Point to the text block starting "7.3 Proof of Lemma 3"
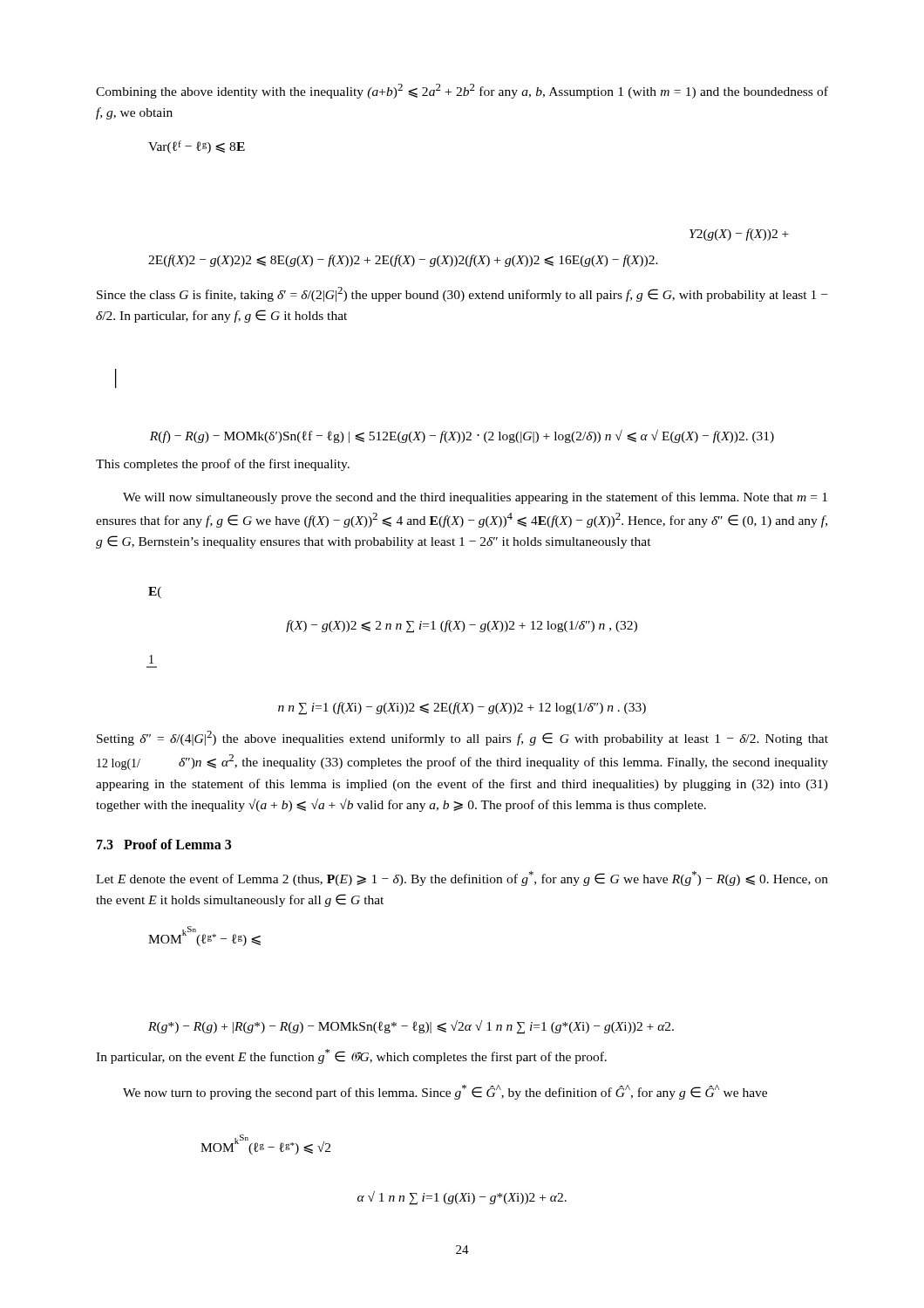Screen dimensions: 1308x924 [164, 845]
